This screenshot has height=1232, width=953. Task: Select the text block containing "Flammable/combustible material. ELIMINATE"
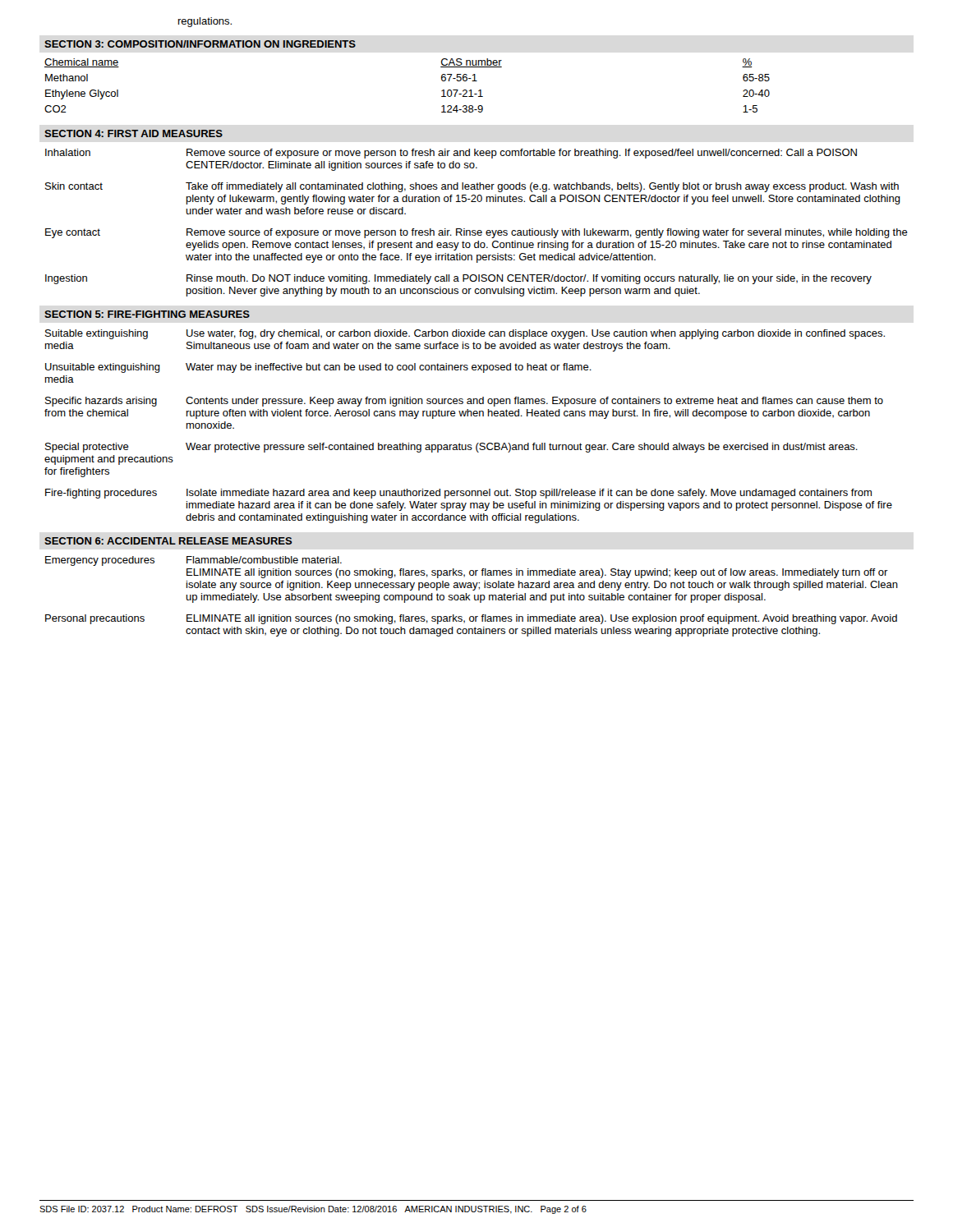tap(542, 578)
